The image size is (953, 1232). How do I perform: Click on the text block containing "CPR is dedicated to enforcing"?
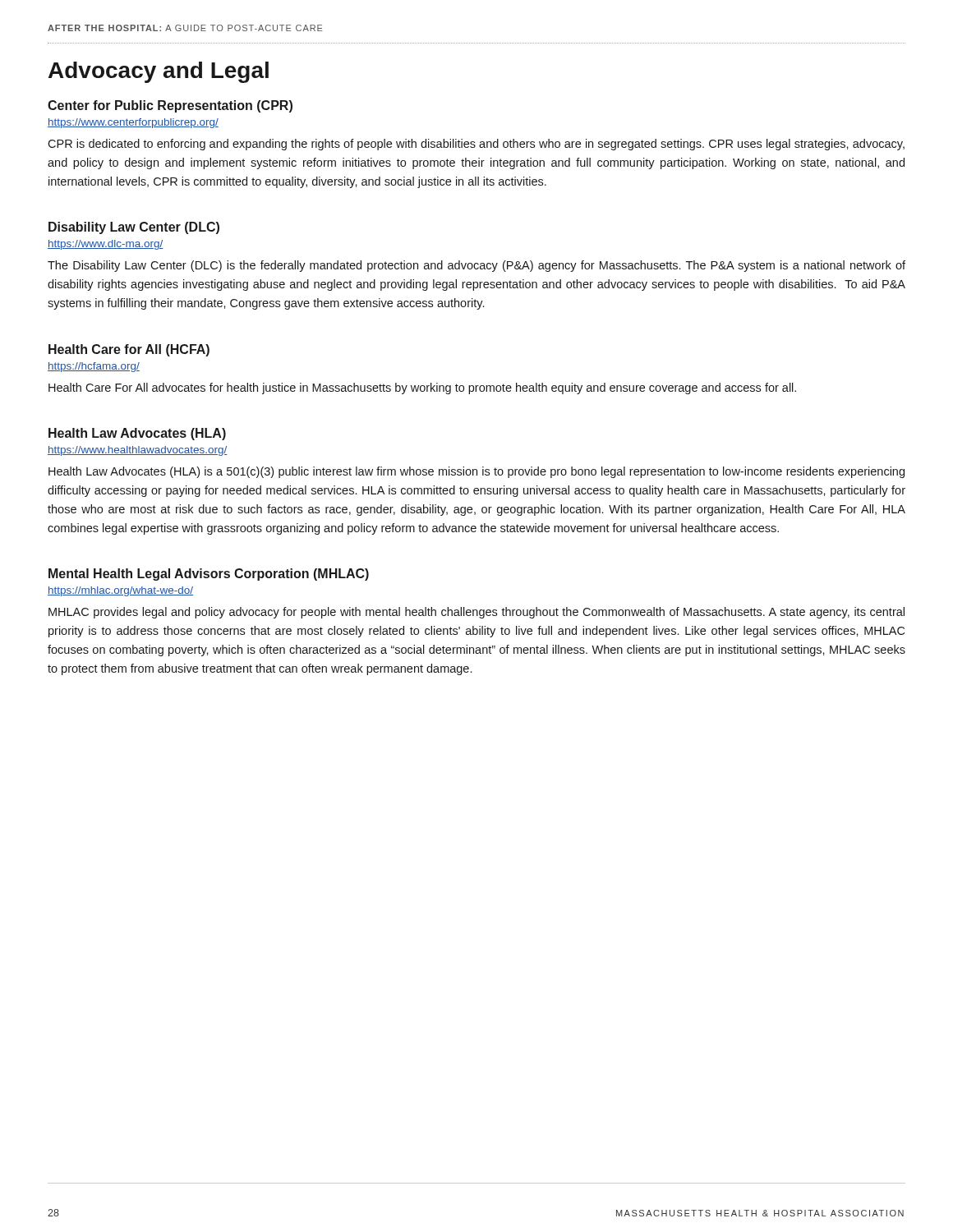[476, 163]
